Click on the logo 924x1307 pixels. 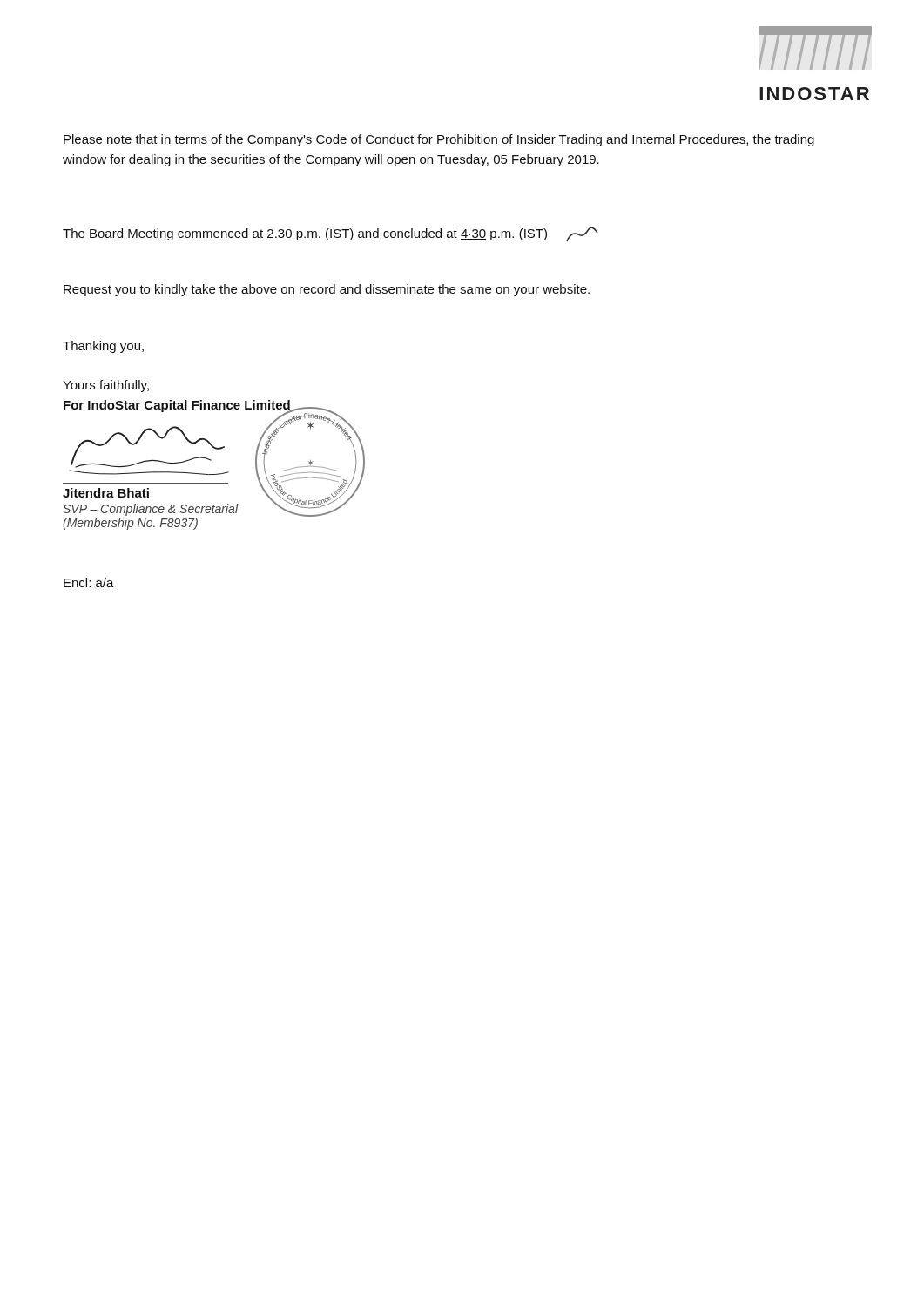pos(815,66)
